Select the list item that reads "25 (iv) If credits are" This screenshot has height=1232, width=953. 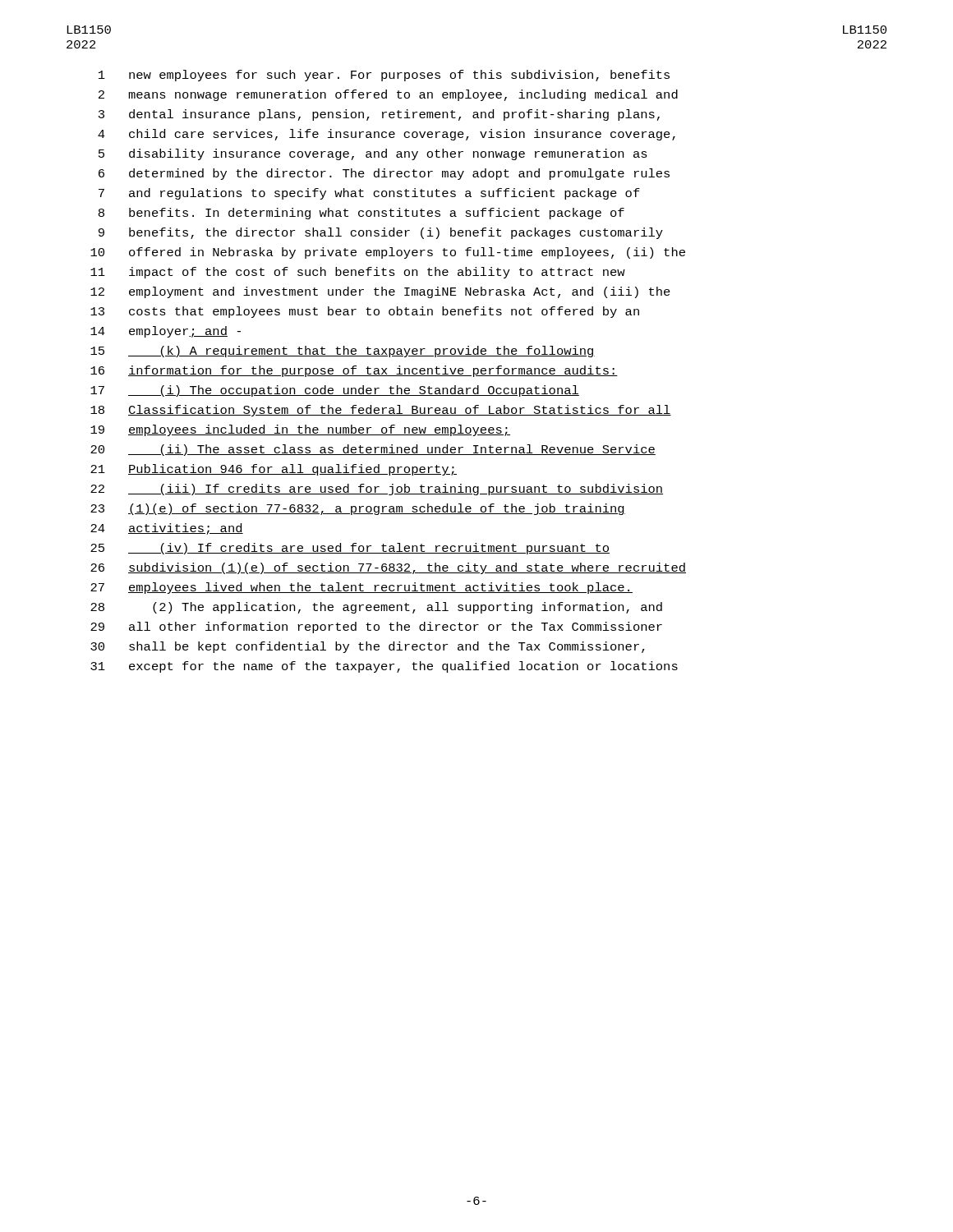476,569
